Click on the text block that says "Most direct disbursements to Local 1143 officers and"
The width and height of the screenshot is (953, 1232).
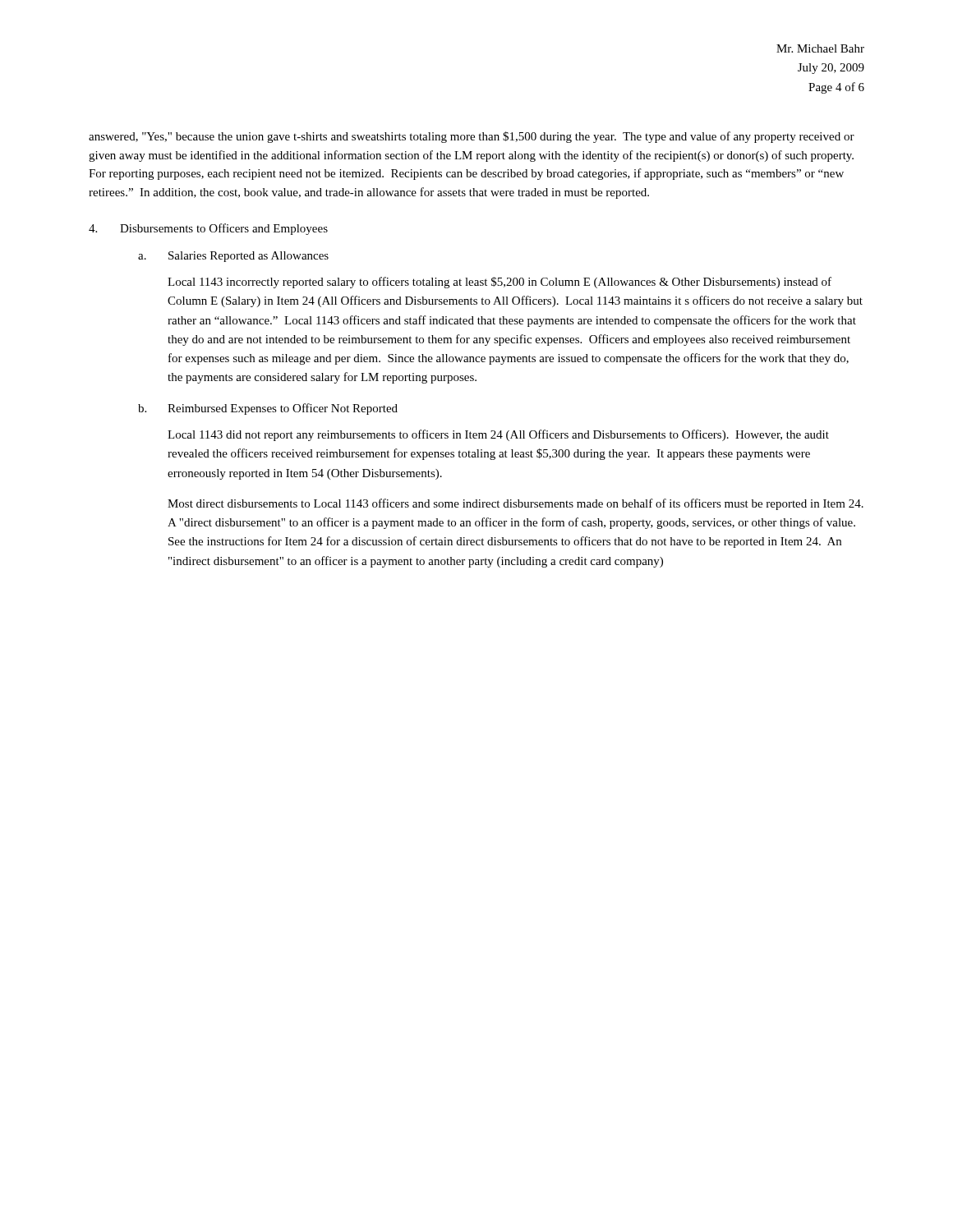[x=516, y=532]
